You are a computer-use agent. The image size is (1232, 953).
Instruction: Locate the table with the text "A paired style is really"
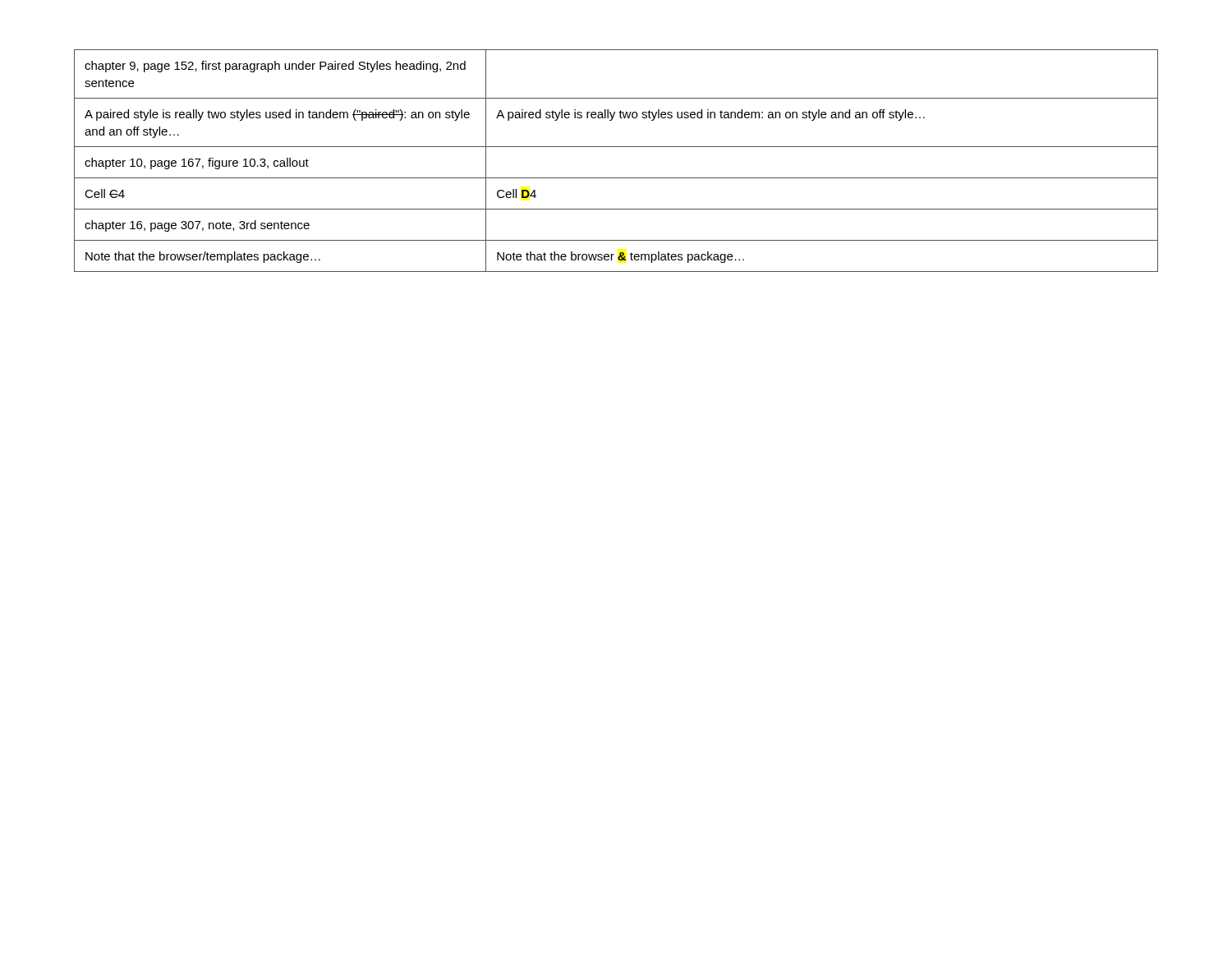coord(616,161)
